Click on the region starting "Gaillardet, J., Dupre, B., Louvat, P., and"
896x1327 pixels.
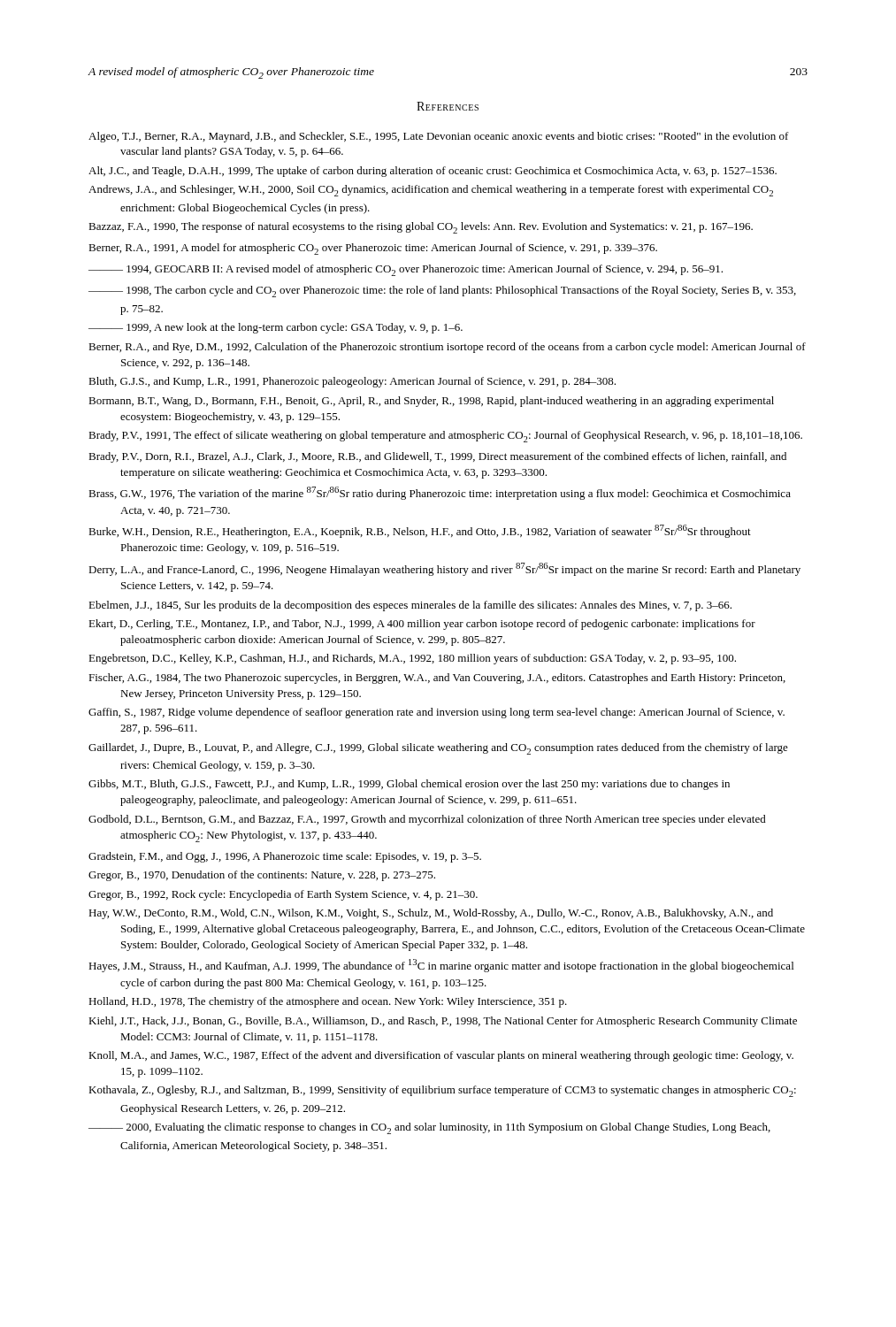click(x=438, y=756)
